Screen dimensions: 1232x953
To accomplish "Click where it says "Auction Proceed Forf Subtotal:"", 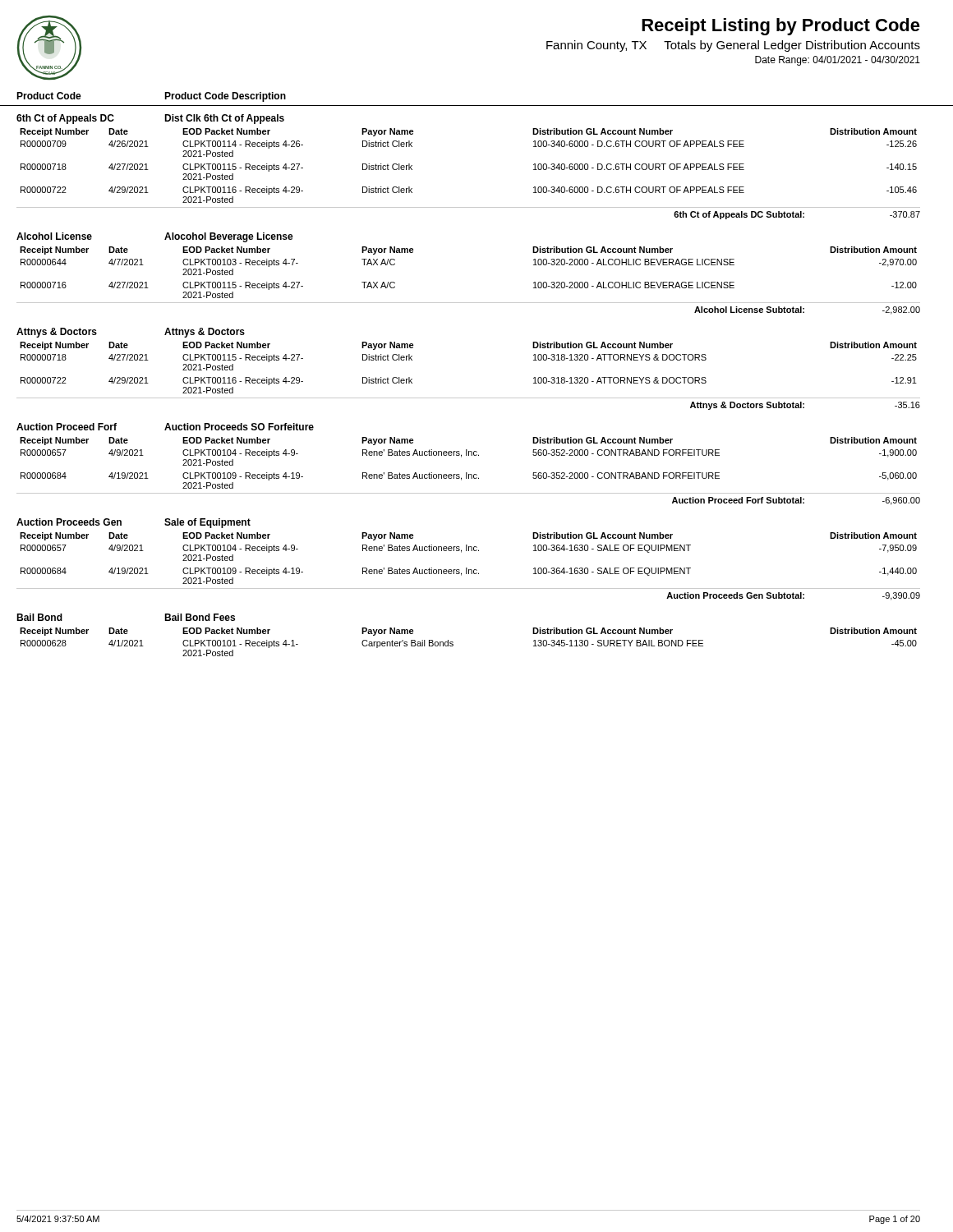I will [x=738, y=500].
